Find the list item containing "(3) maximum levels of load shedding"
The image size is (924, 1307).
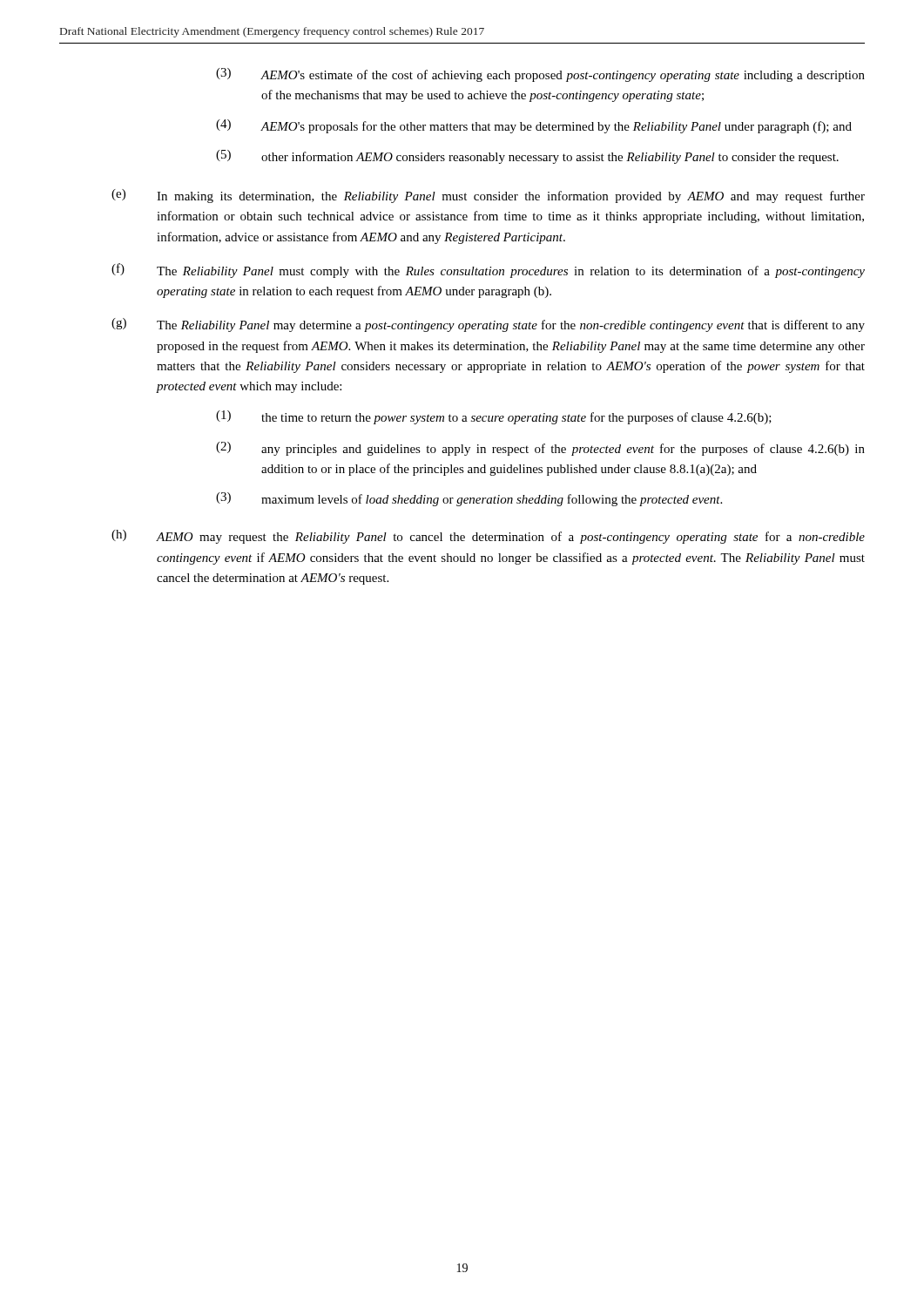(x=540, y=500)
